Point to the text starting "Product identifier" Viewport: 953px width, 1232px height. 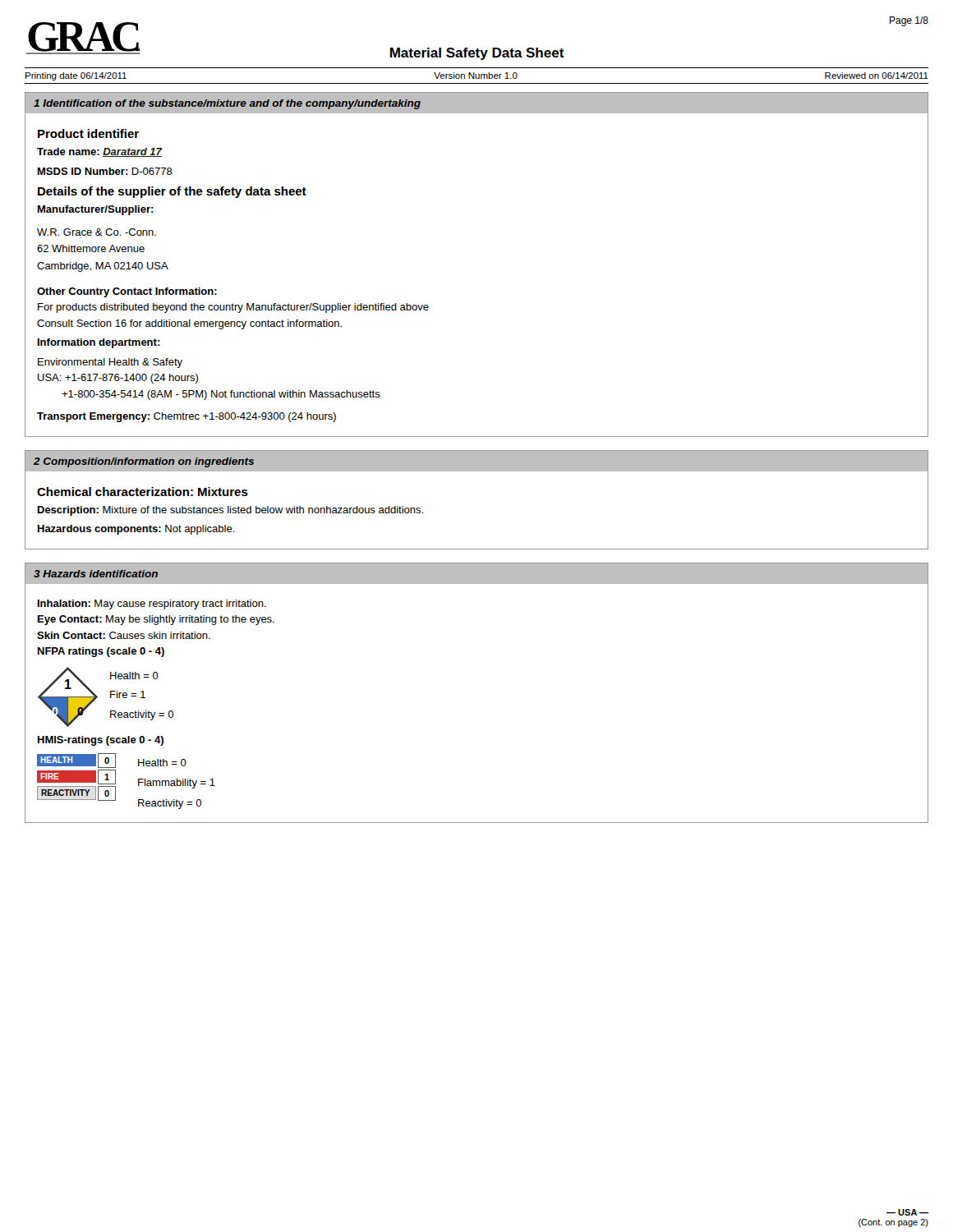(x=88, y=133)
